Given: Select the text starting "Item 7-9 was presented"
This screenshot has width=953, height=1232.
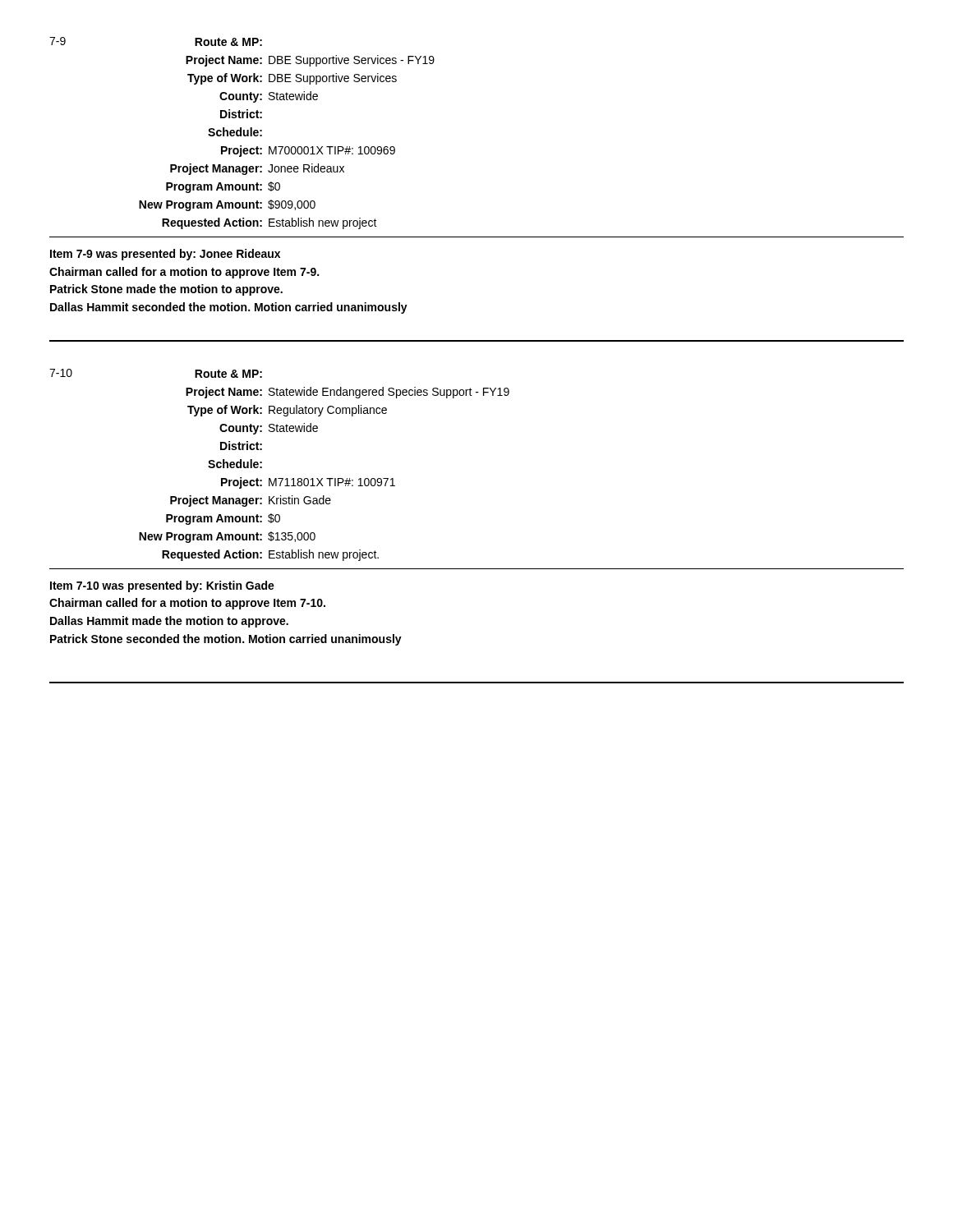Looking at the screenshot, I should (228, 281).
